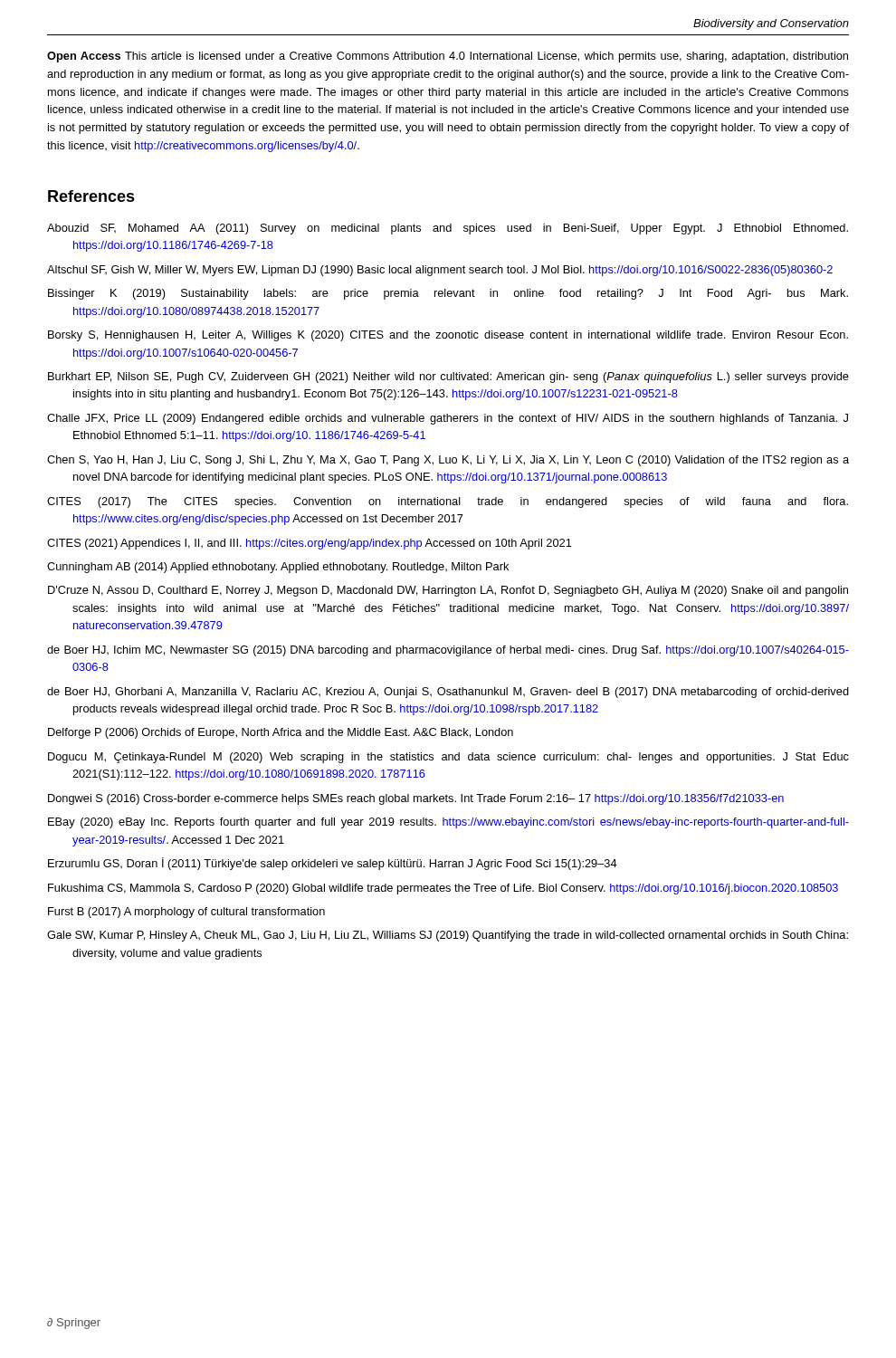Where is the passage that starts "Chen S, Yao"?
Screen dimensions: 1358x896
coord(448,468)
